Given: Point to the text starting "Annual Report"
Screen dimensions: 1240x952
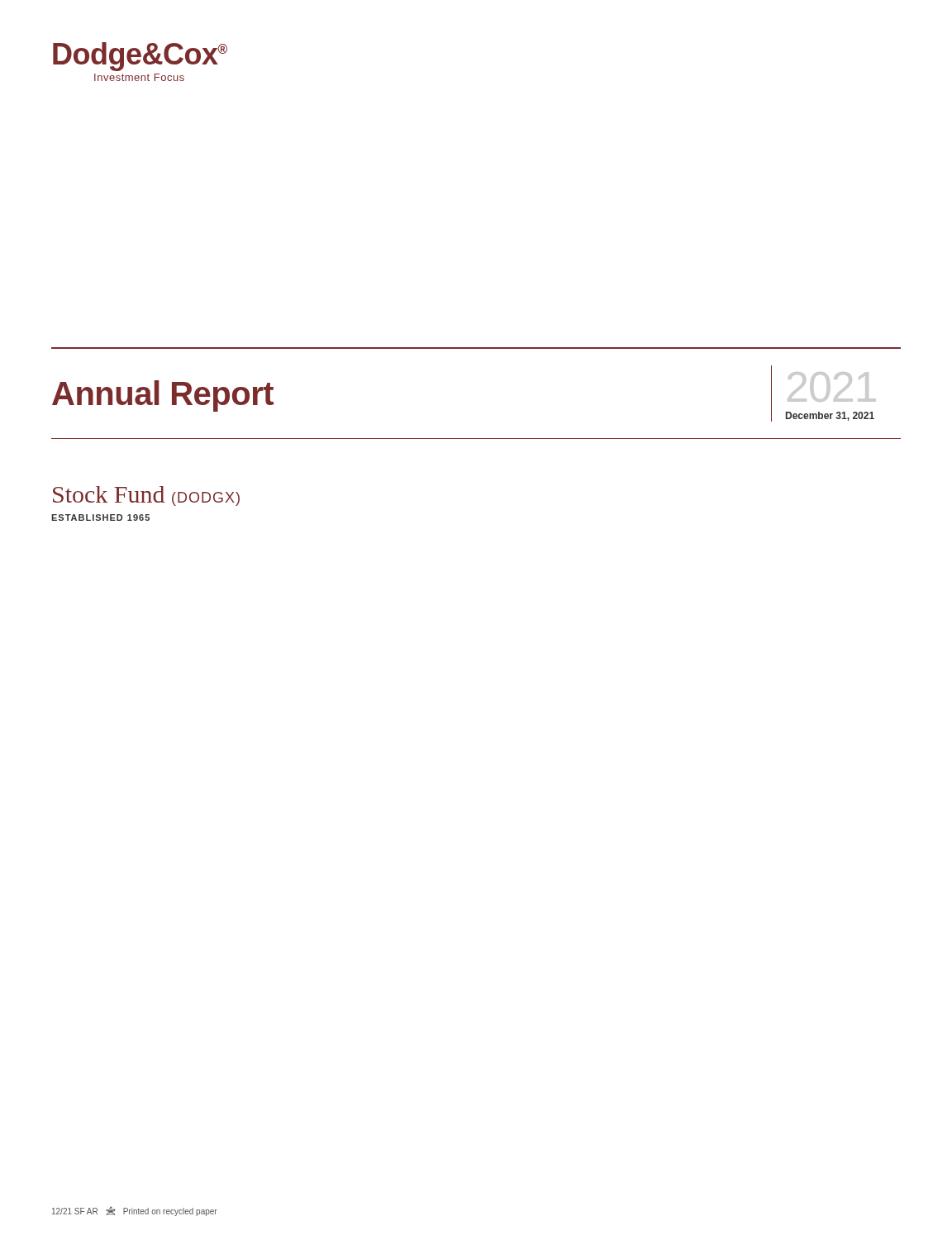Looking at the screenshot, I should (162, 393).
